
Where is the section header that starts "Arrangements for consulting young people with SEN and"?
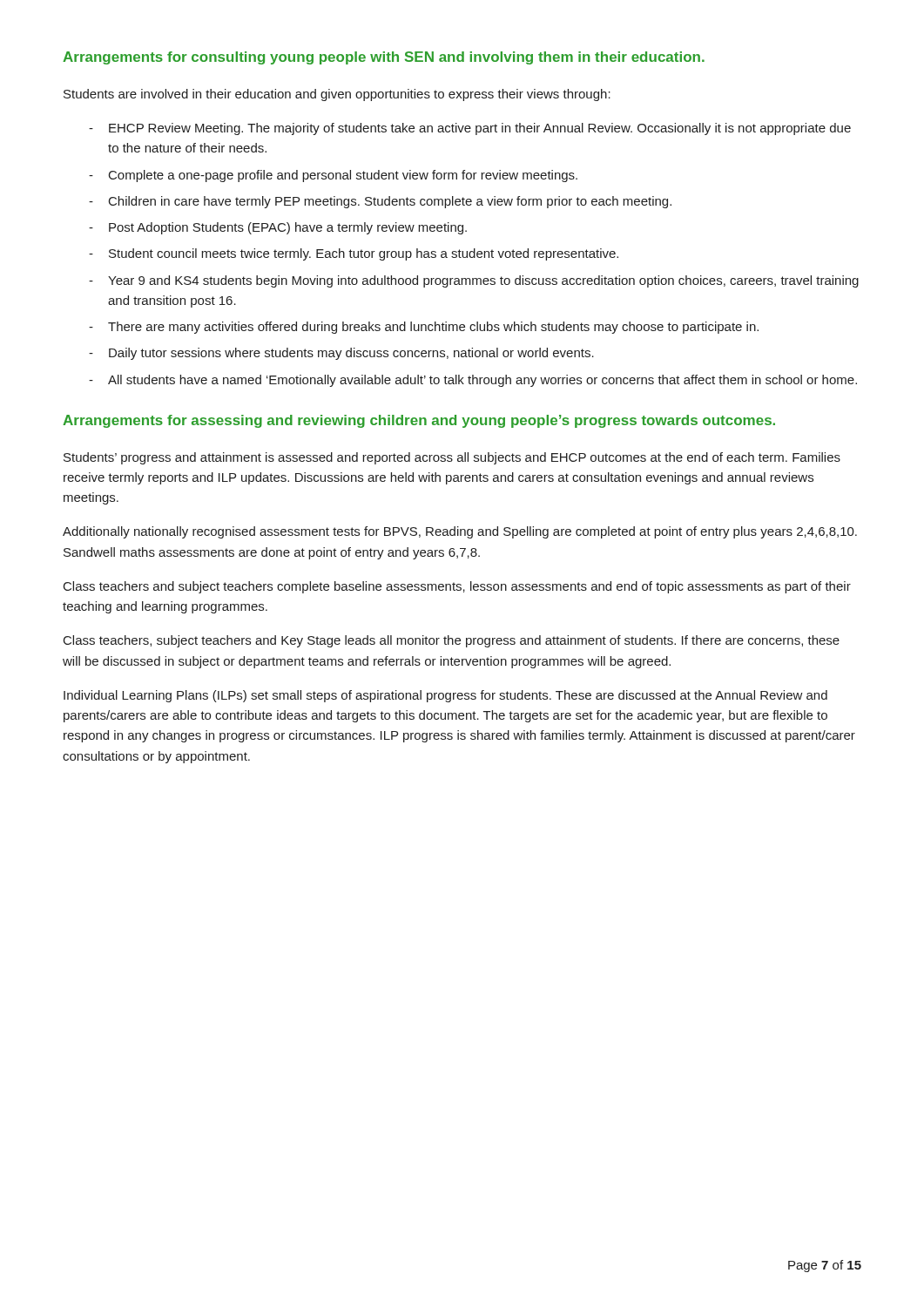(x=384, y=57)
